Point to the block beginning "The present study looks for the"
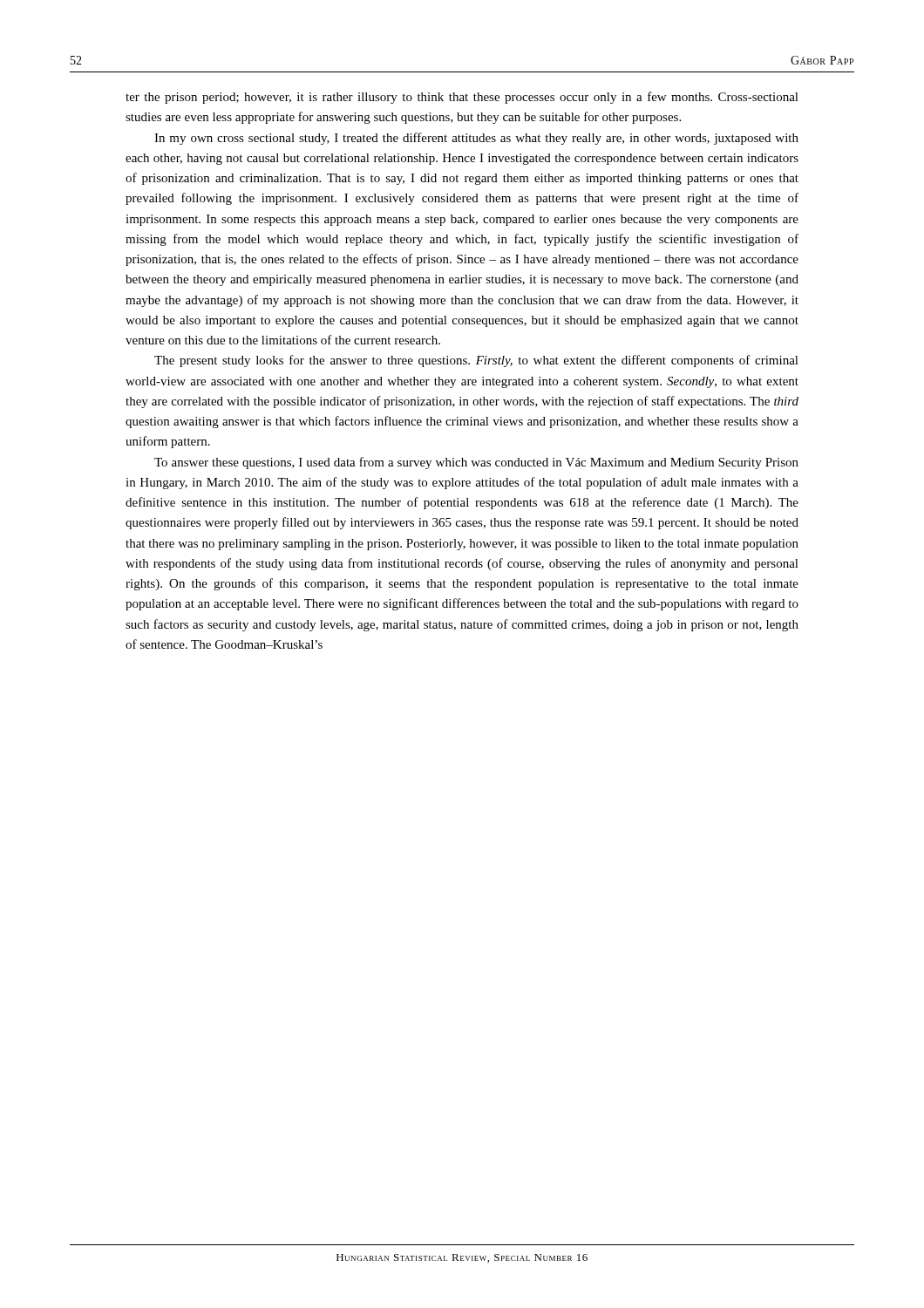This screenshot has width=924, height=1308. (x=462, y=401)
